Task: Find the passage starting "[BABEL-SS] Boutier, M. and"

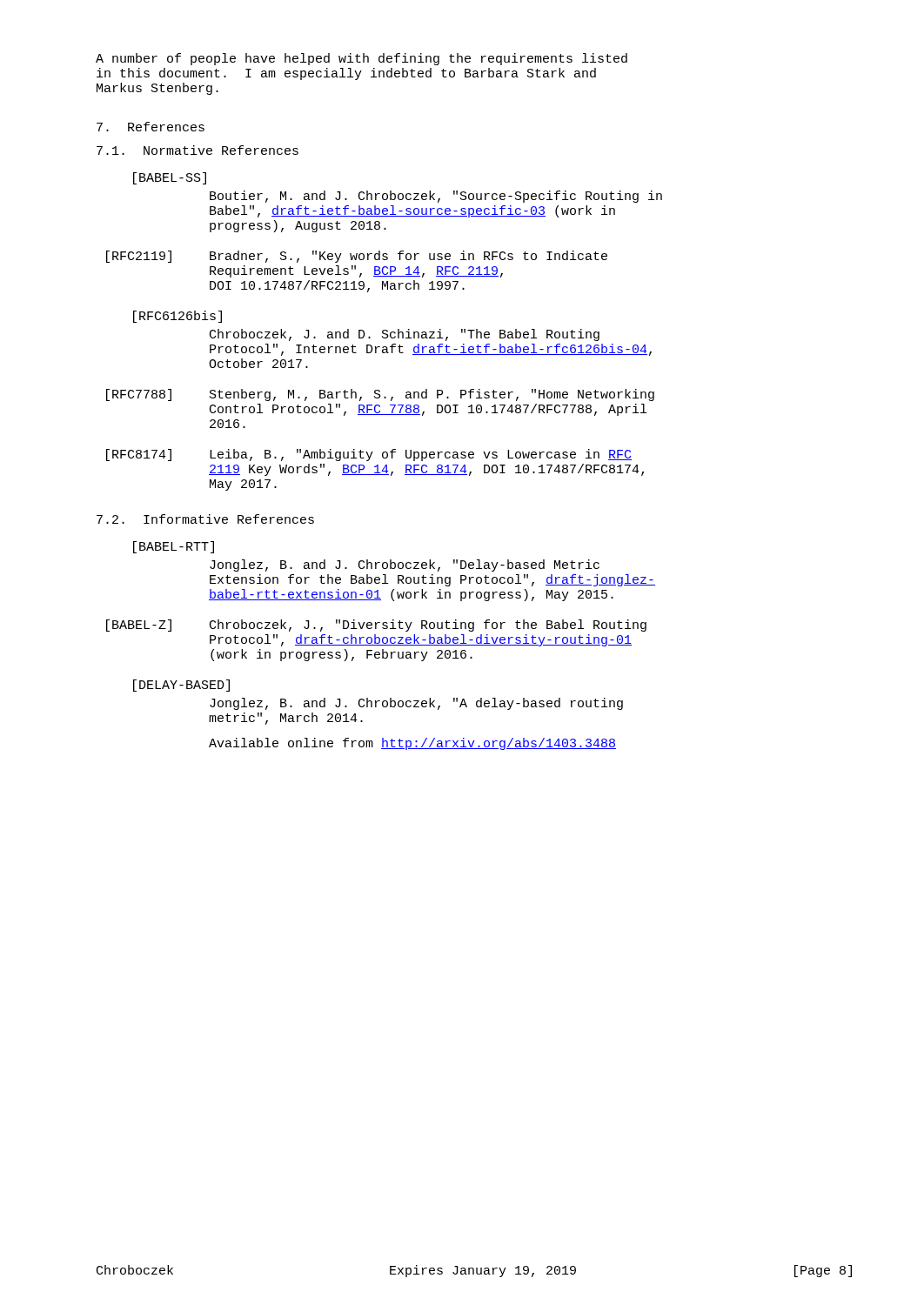Action: (x=492, y=203)
